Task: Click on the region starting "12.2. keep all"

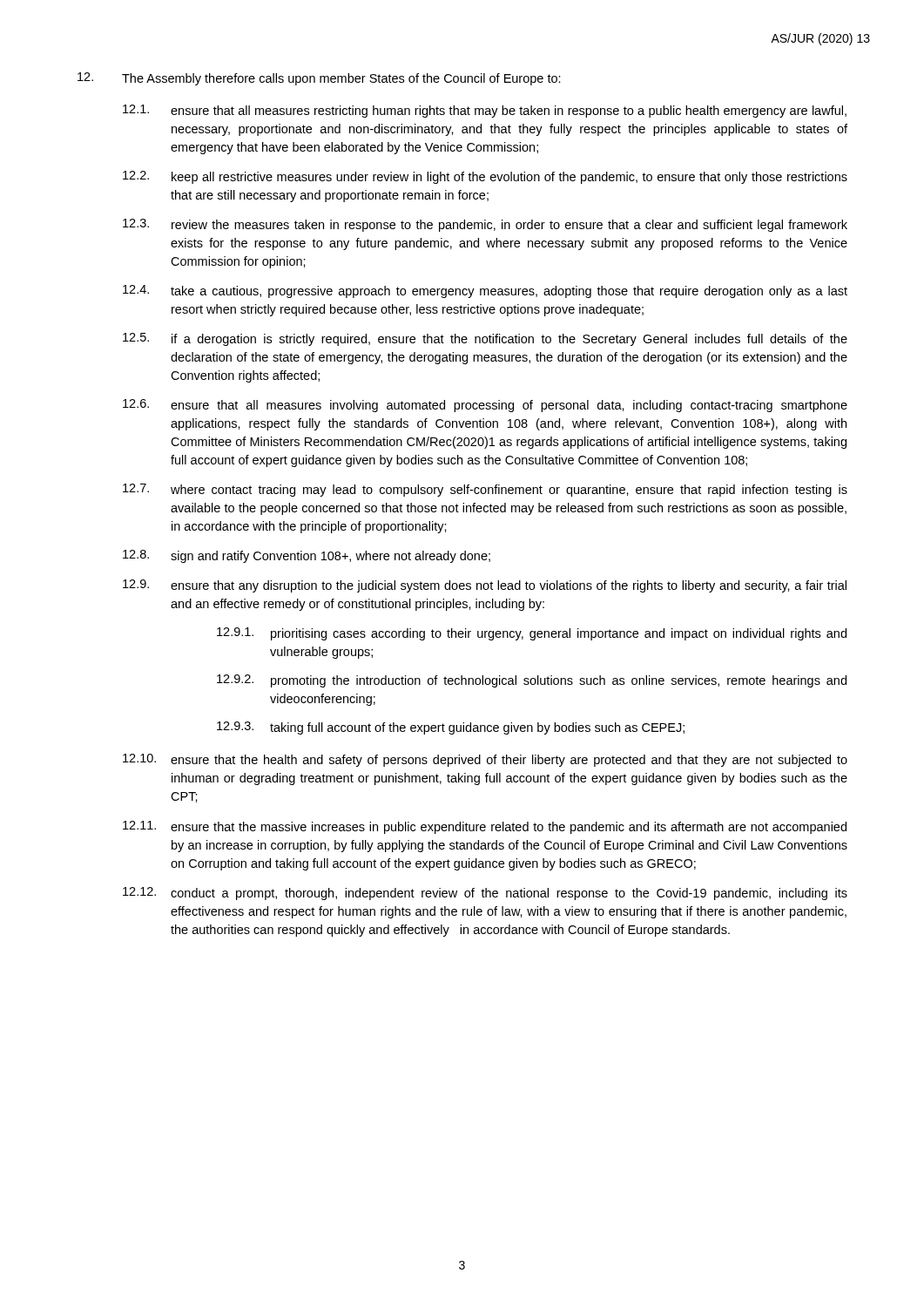Action: [x=485, y=187]
